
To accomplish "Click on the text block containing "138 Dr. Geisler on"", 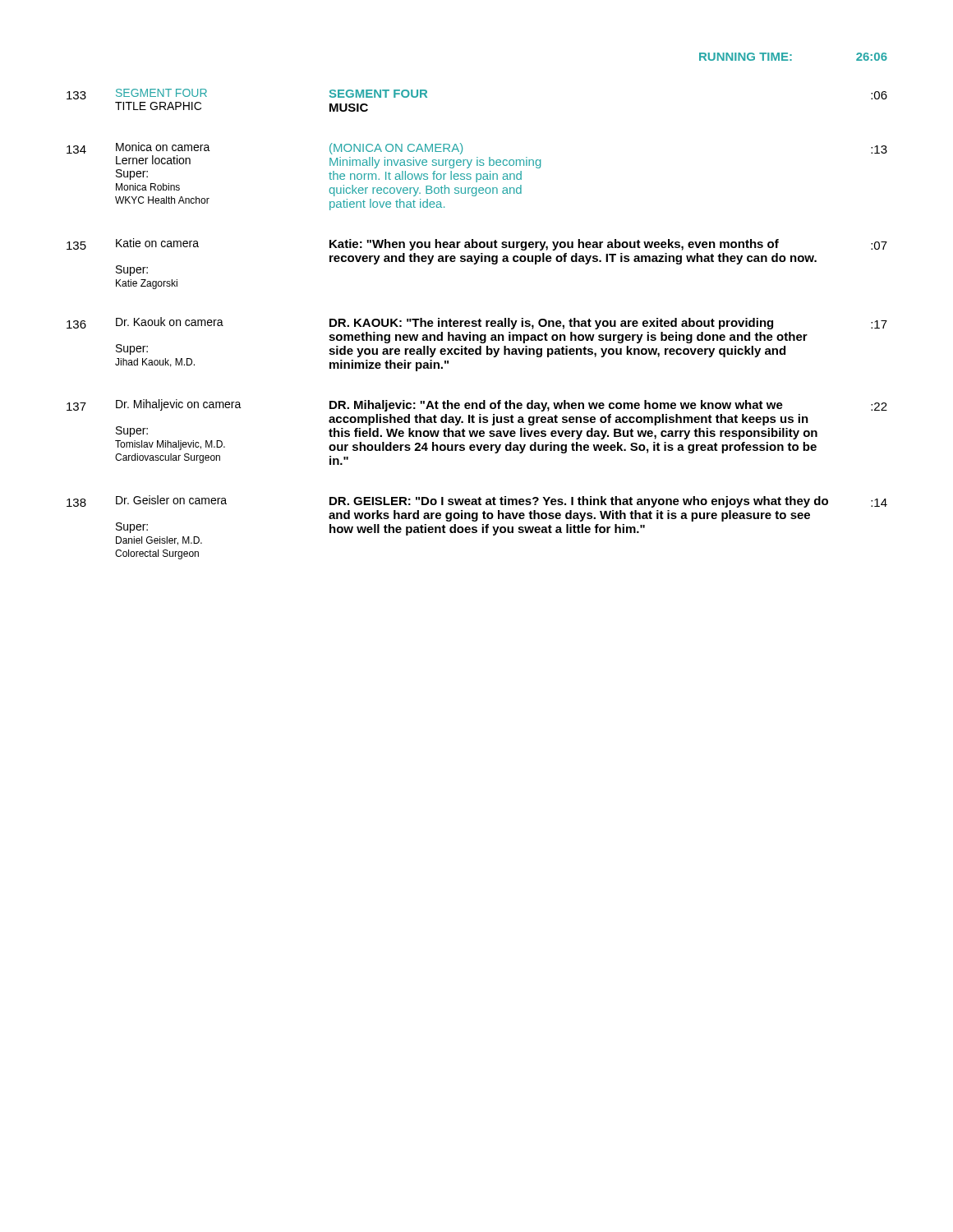I will pyautogui.click(x=476, y=526).
